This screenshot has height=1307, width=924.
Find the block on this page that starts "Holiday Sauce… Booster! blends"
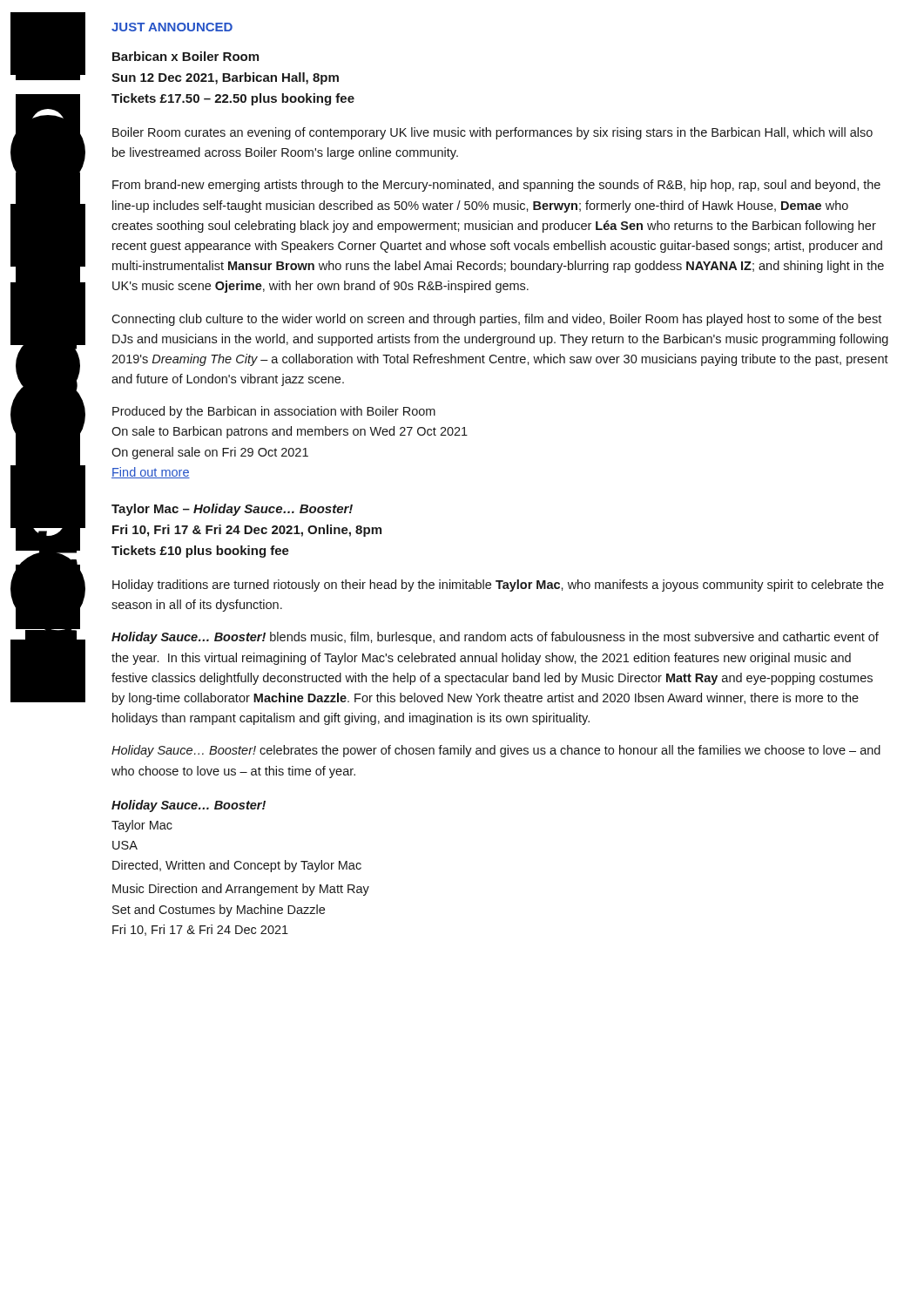[x=495, y=678]
